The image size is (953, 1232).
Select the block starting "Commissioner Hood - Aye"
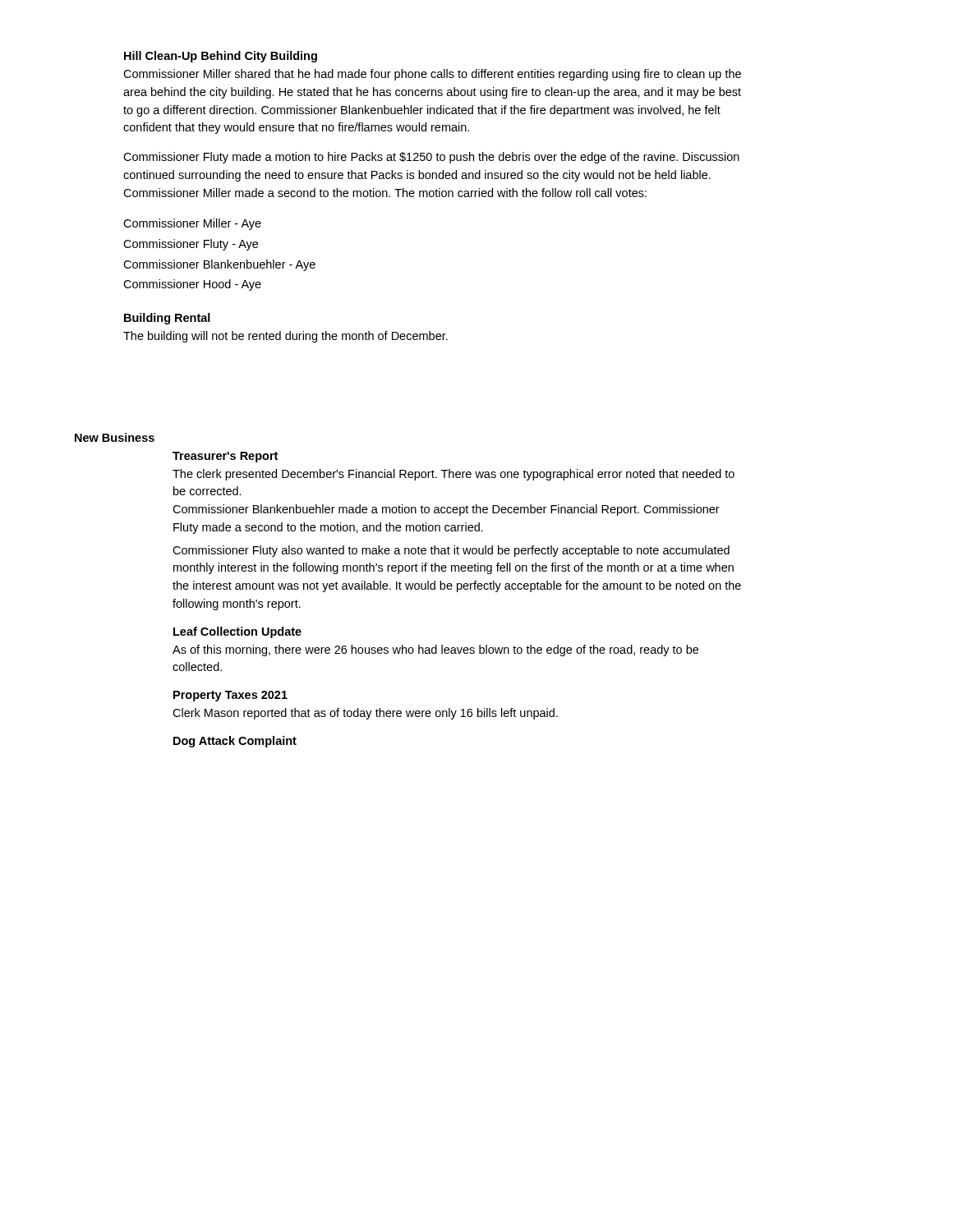click(192, 284)
